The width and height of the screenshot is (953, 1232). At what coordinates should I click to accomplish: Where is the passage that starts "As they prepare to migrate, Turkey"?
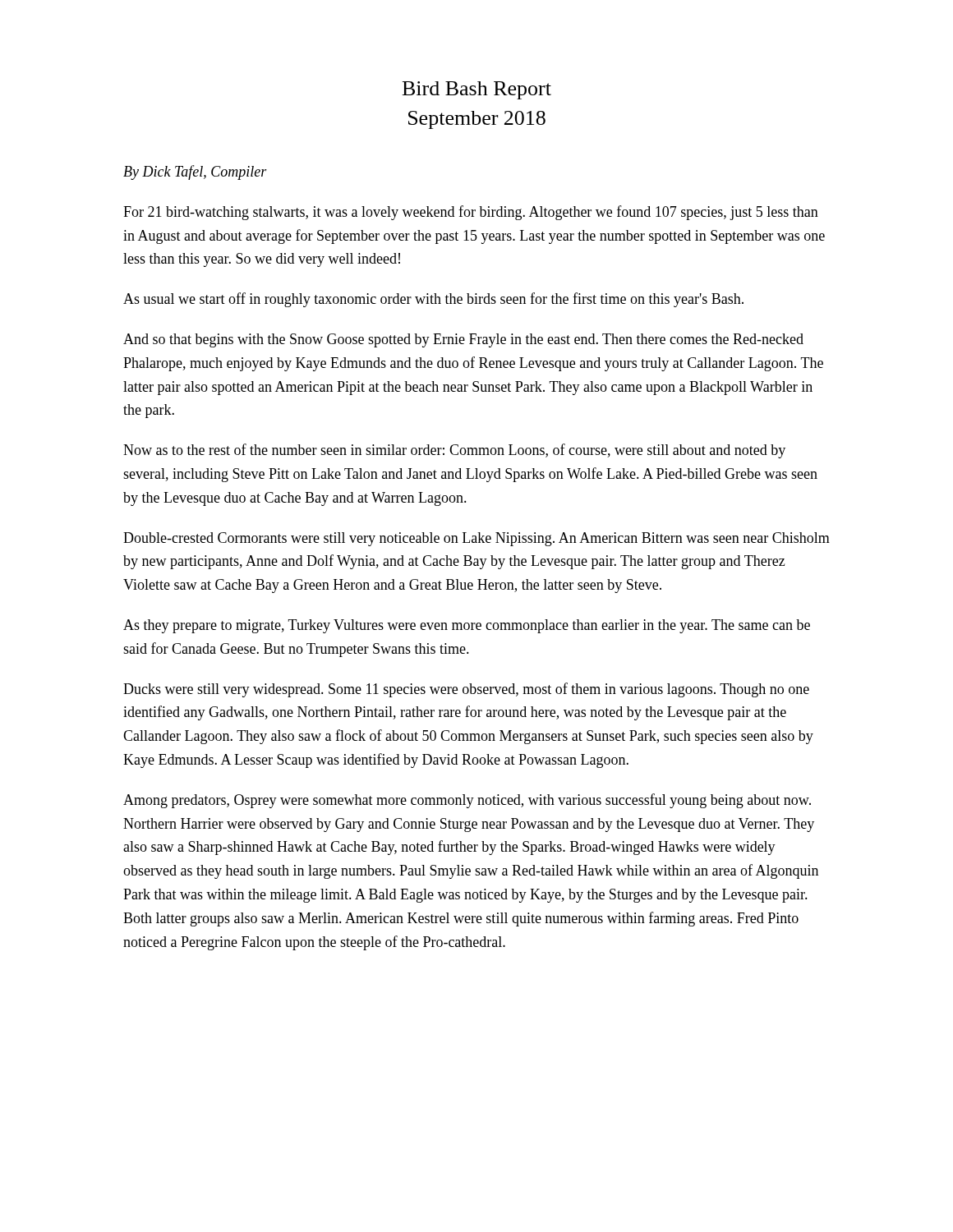pyautogui.click(x=467, y=637)
